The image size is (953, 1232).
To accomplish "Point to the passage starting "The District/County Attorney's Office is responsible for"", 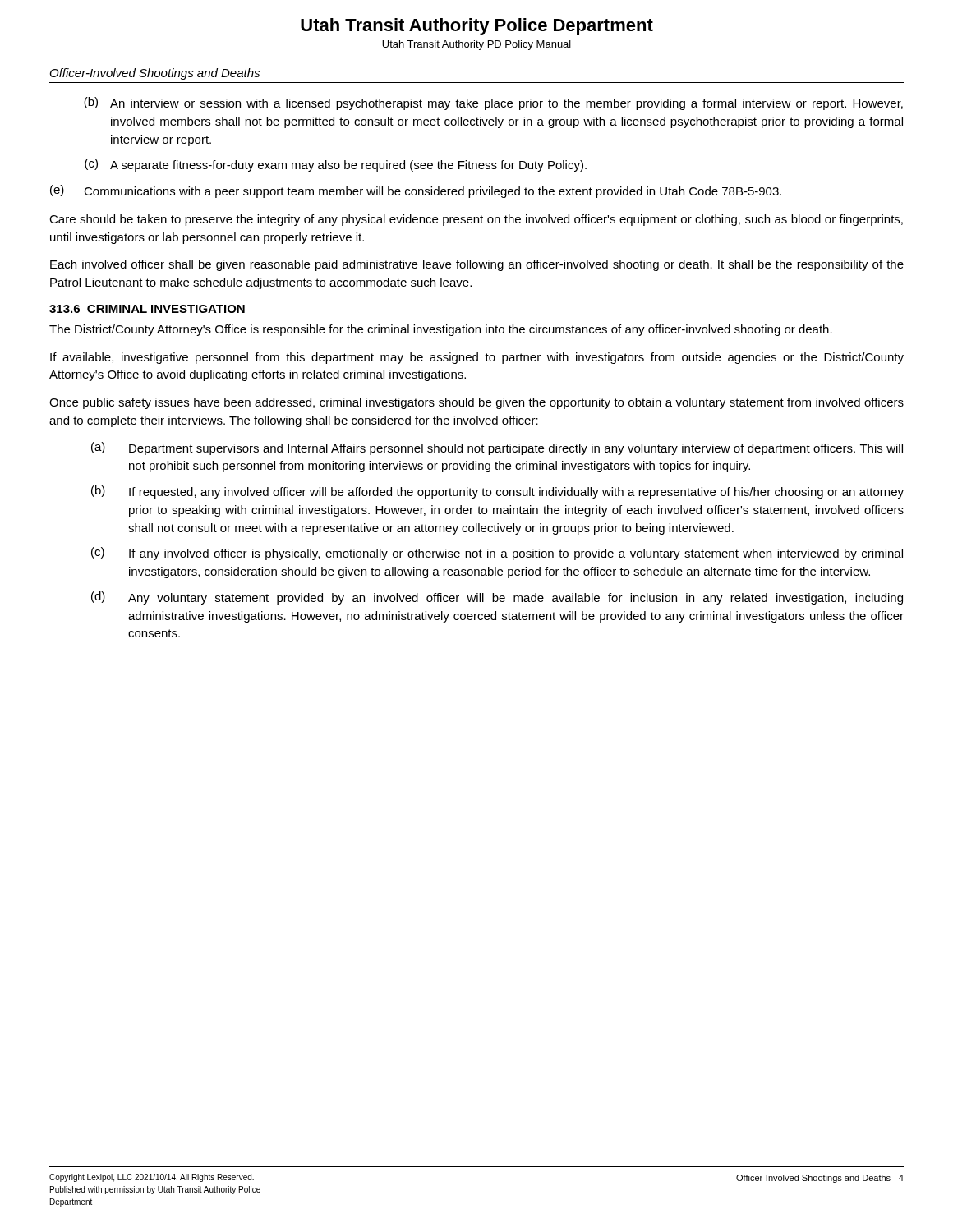I will pyautogui.click(x=441, y=329).
